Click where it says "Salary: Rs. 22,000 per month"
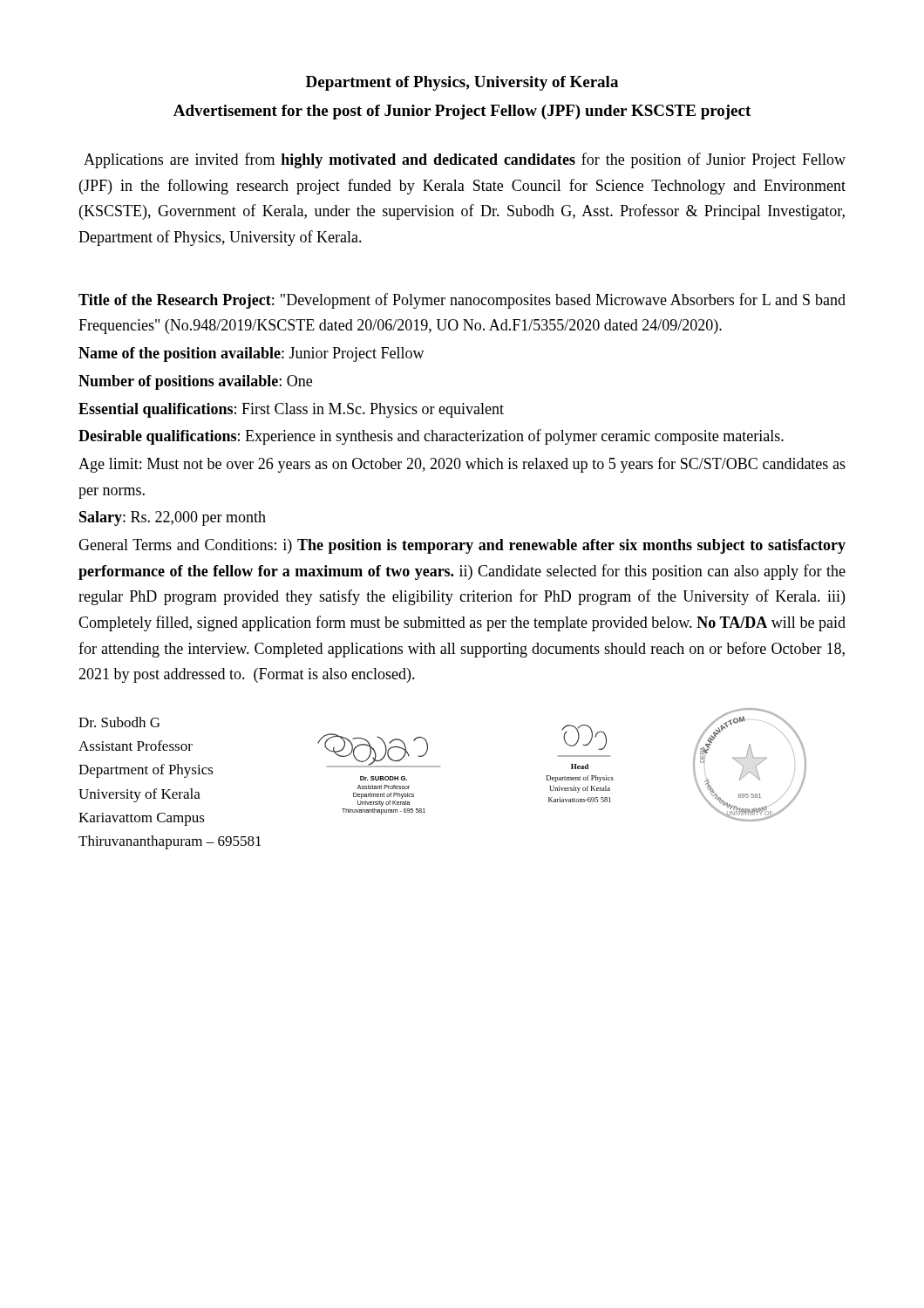The height and width of the screenshot is (1308, 924). tap(172, 517)
